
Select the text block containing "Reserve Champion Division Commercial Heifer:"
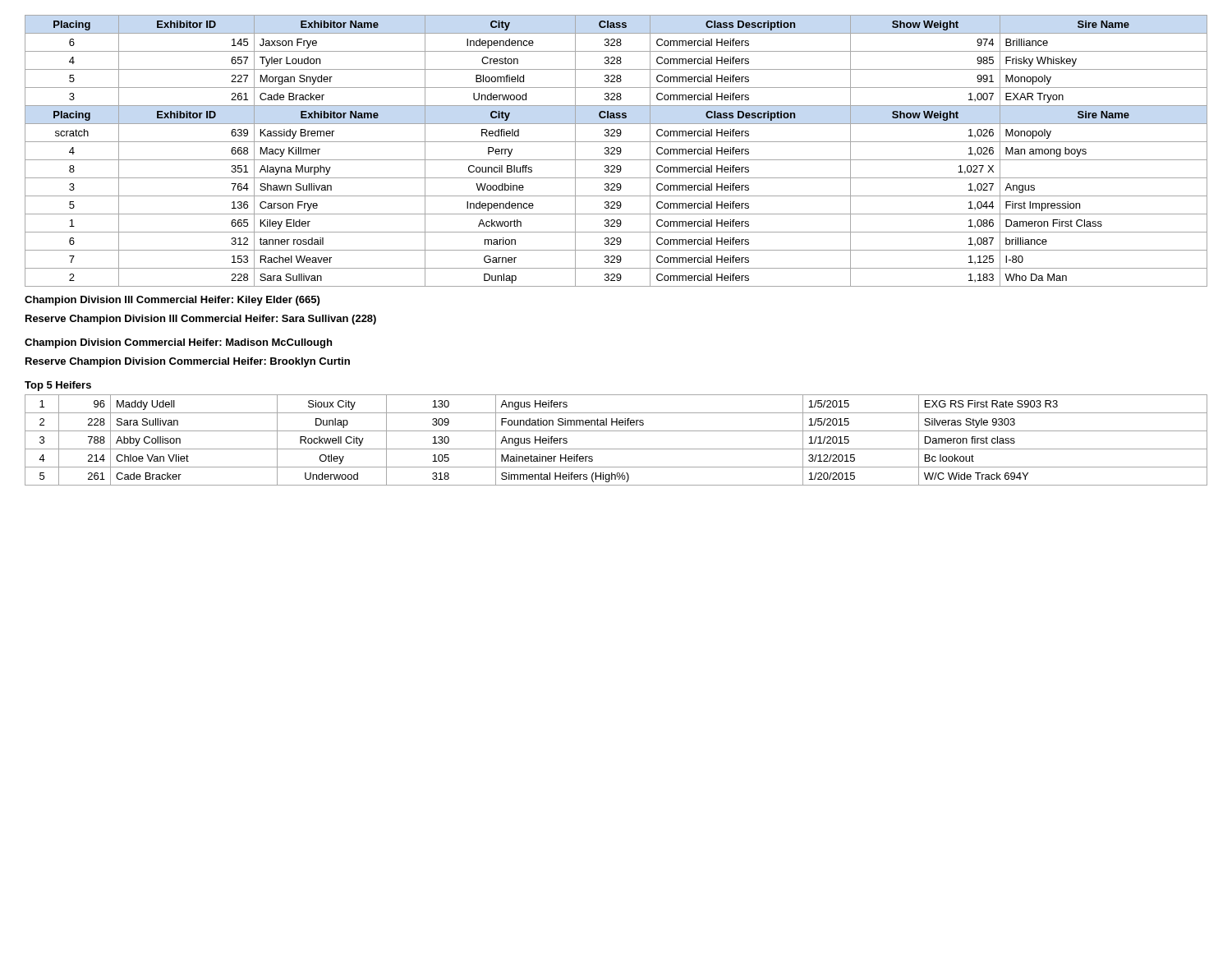point(188,361)
